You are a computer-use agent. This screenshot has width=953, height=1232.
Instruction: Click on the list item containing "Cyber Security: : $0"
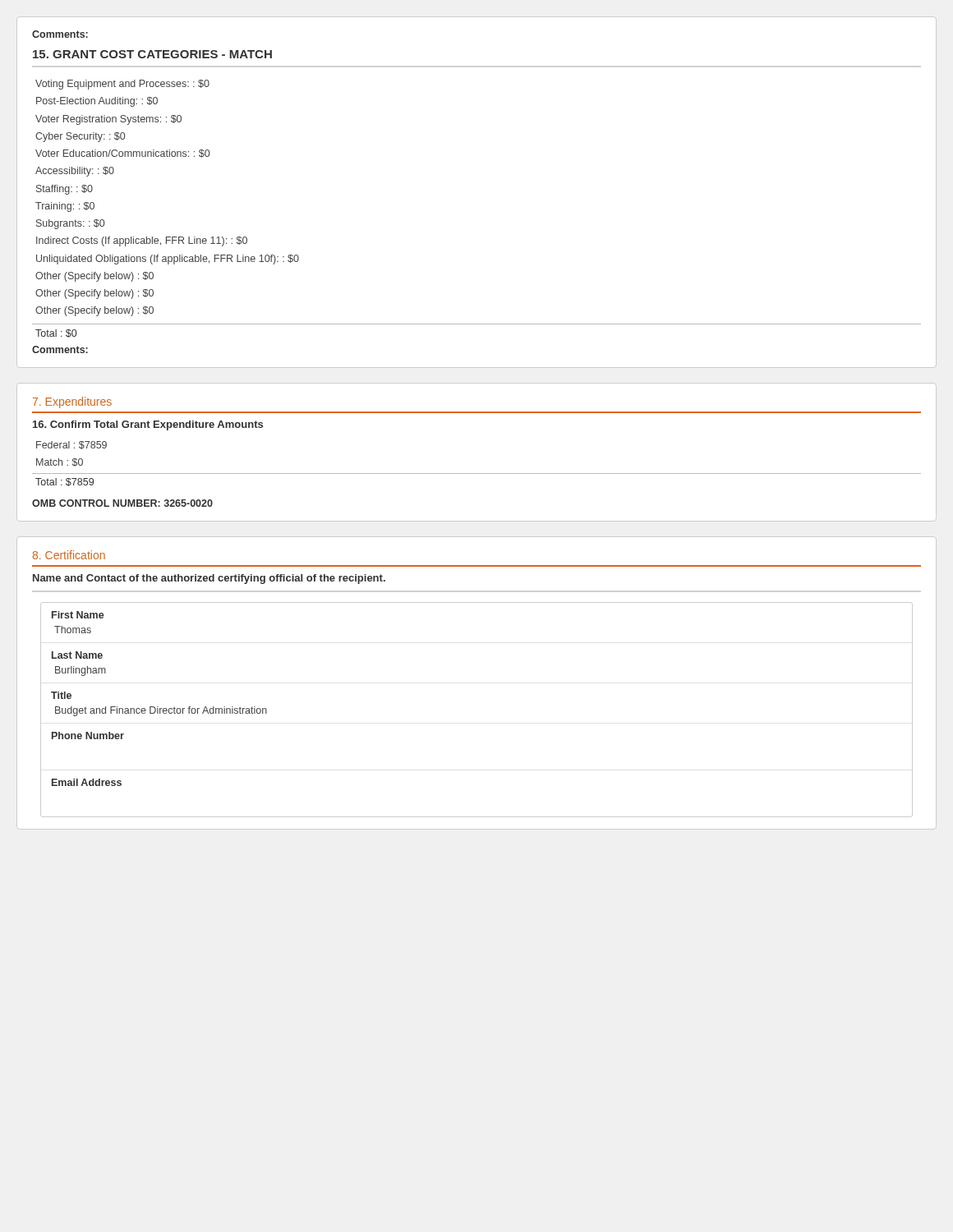(80, 136)
